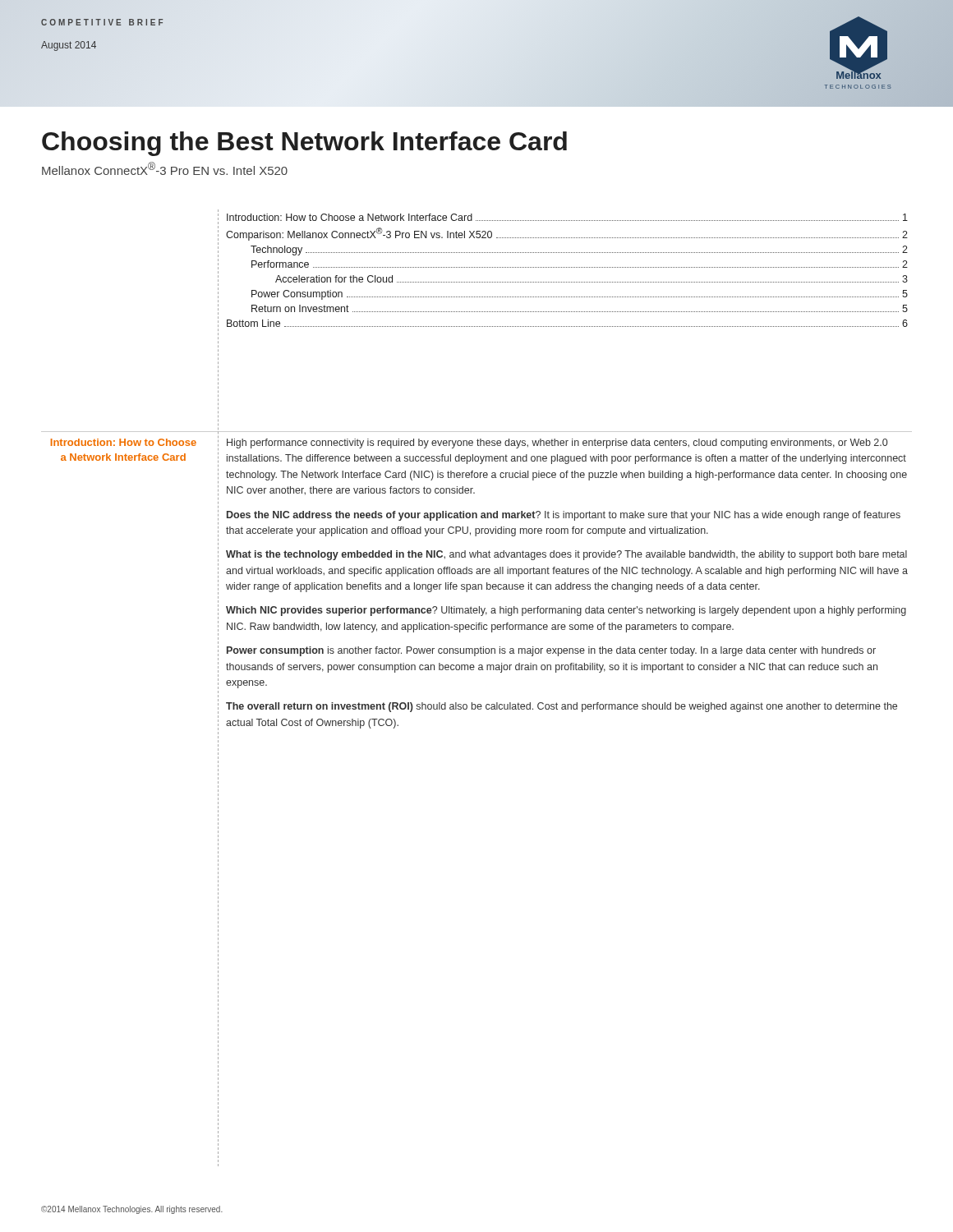Point to the text starting "High performance connectivity is required by everyone these"

point(567,467)
